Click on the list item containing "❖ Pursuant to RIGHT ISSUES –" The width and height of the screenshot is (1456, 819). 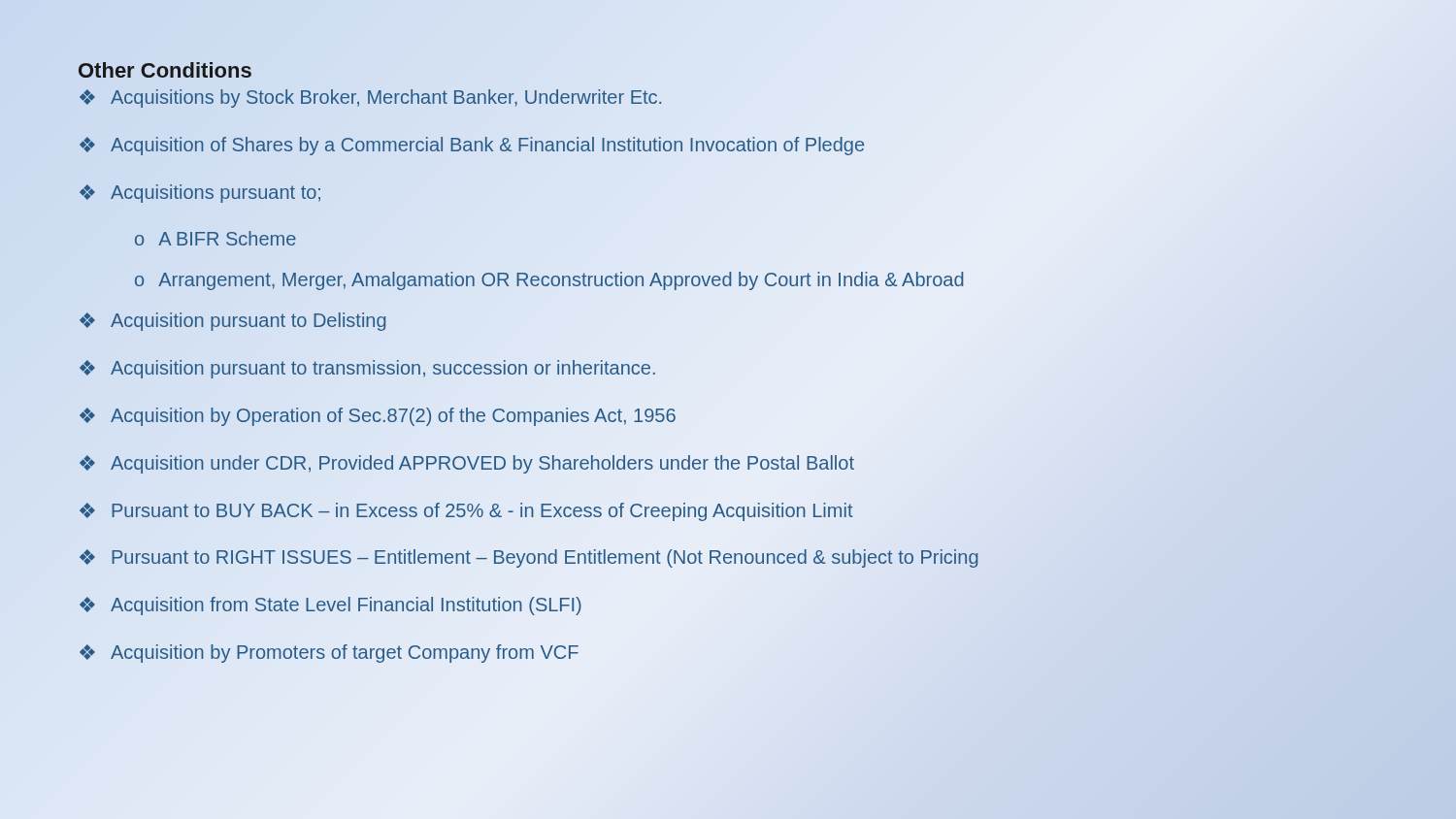click(528, 559)
